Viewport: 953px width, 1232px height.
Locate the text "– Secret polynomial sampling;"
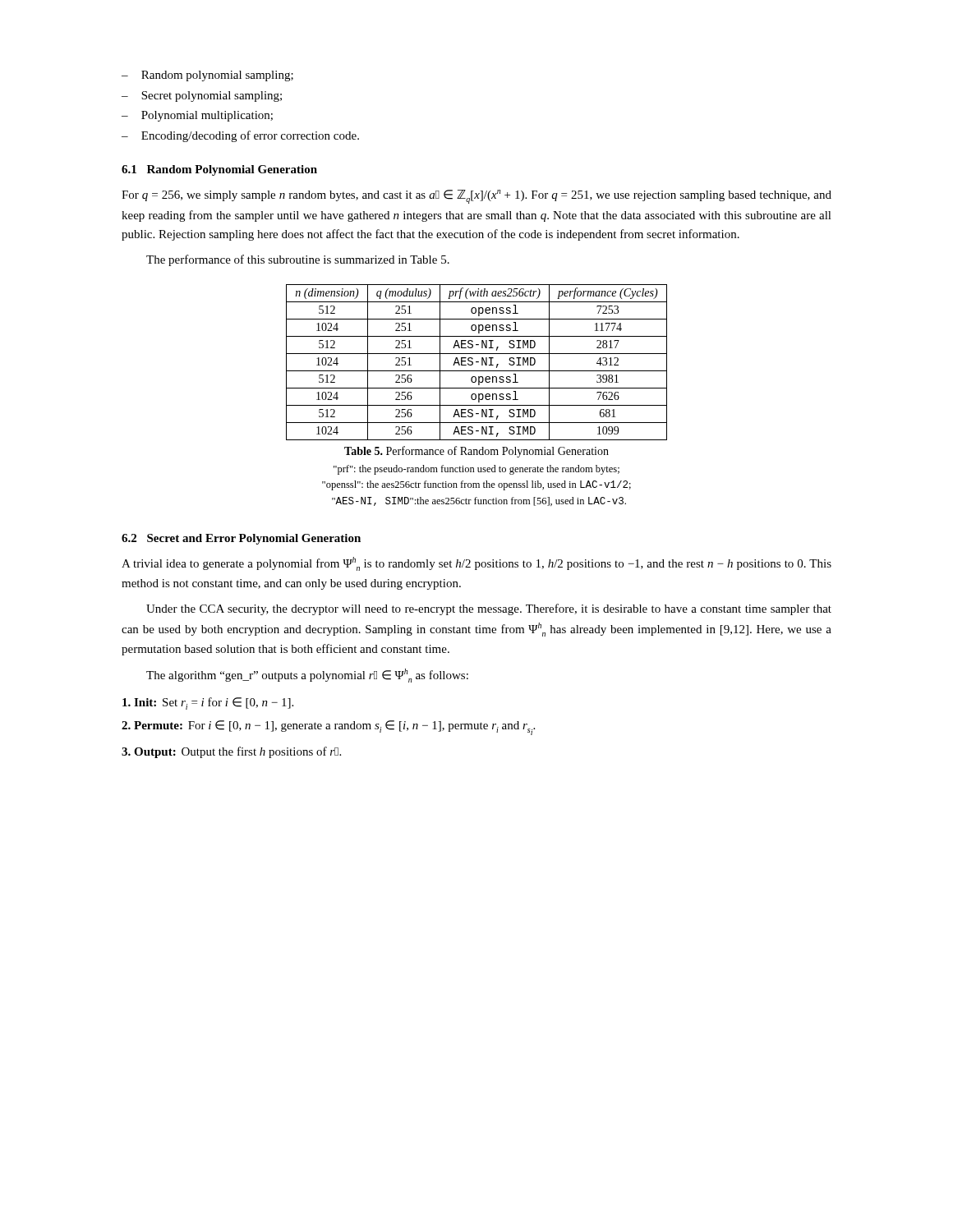(202, 95)
